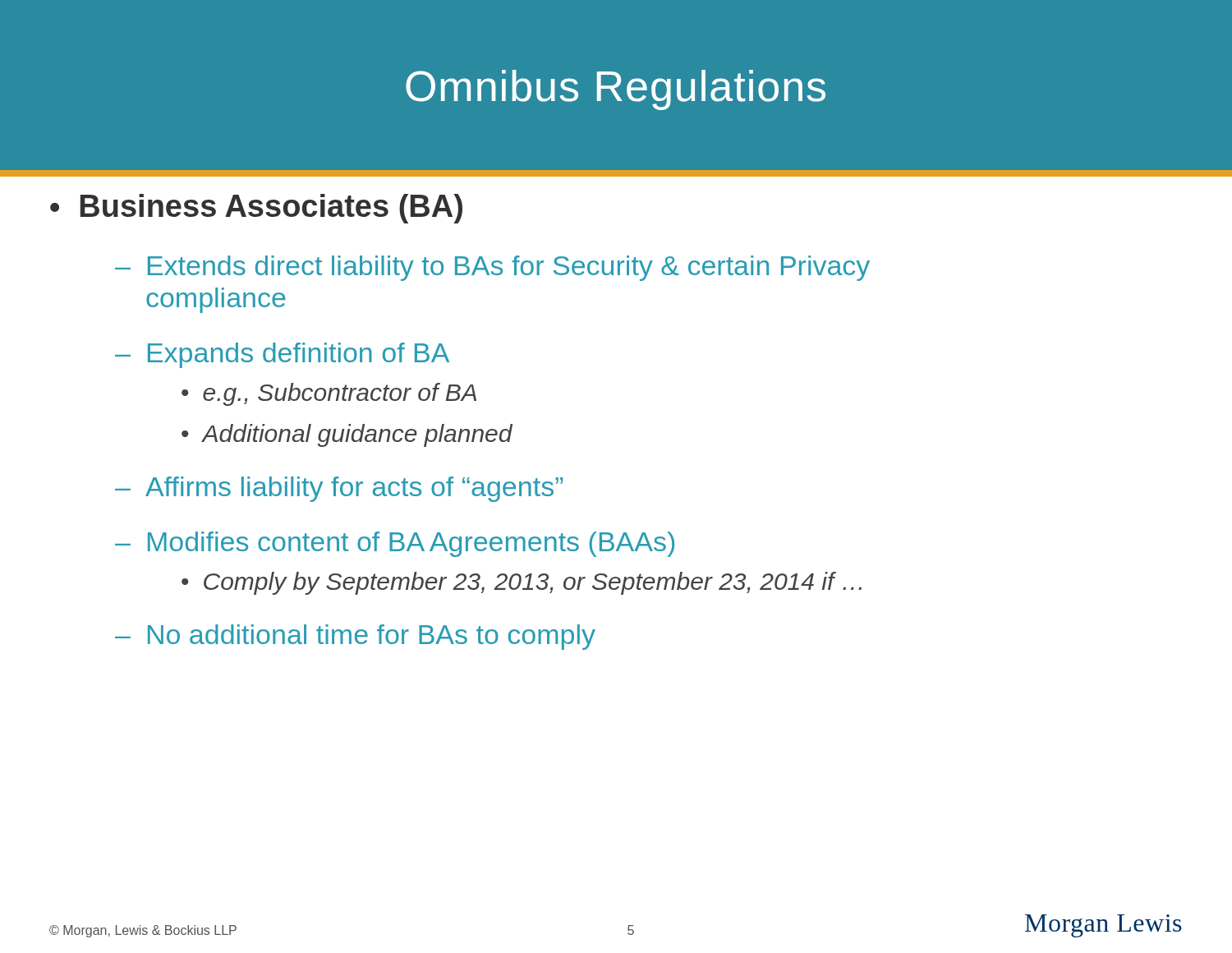Find the element starting "– Affirms liability for acts"
The width and height of the screenshot is (1232, 953).
click(x=339, y=486)
